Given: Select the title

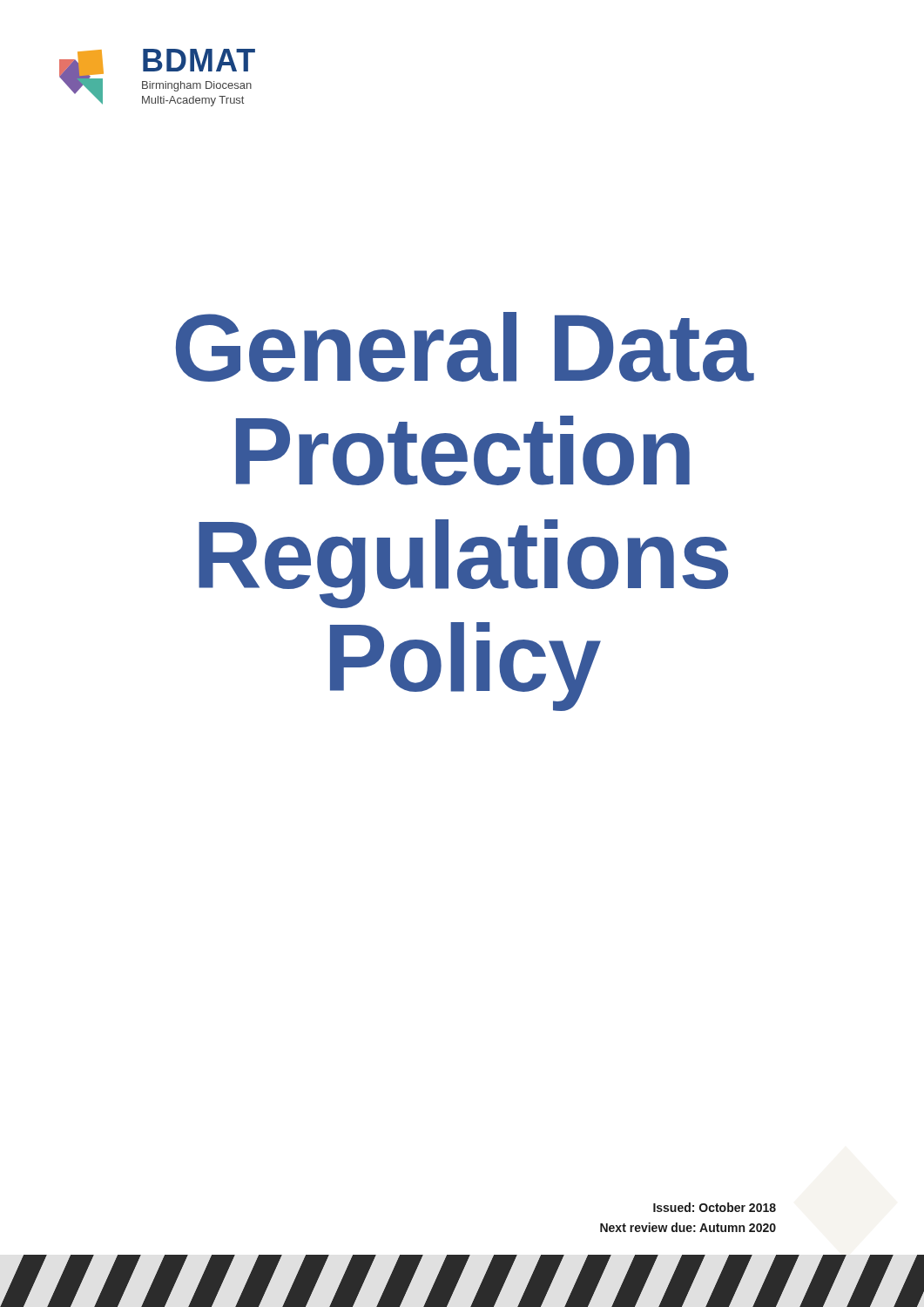Looking at the screenshot, I should pyautogui.click(x=462, y=503).
